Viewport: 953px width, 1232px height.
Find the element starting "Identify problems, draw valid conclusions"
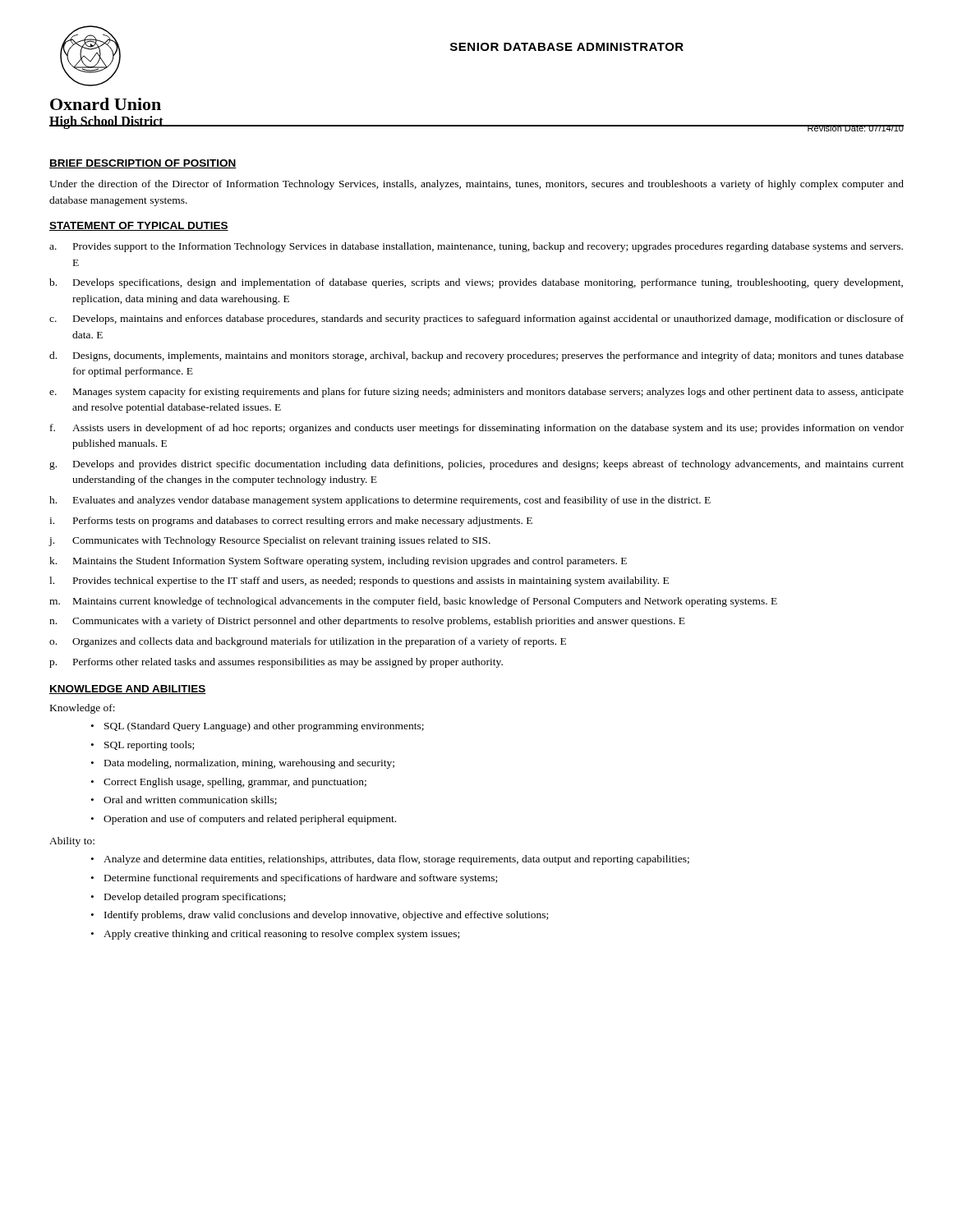point(326,915)
